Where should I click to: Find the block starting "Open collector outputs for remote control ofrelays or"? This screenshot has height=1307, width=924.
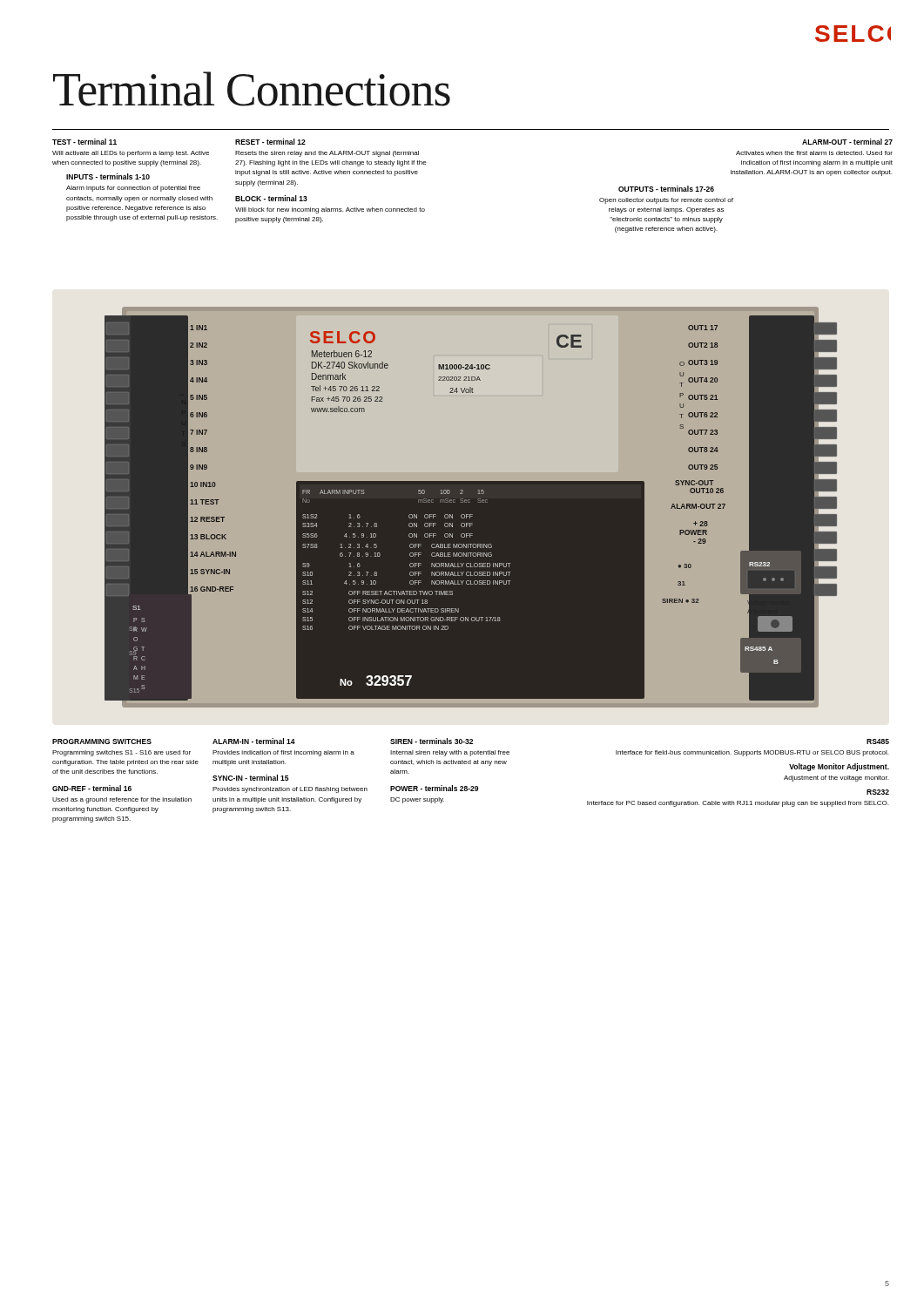666,214
